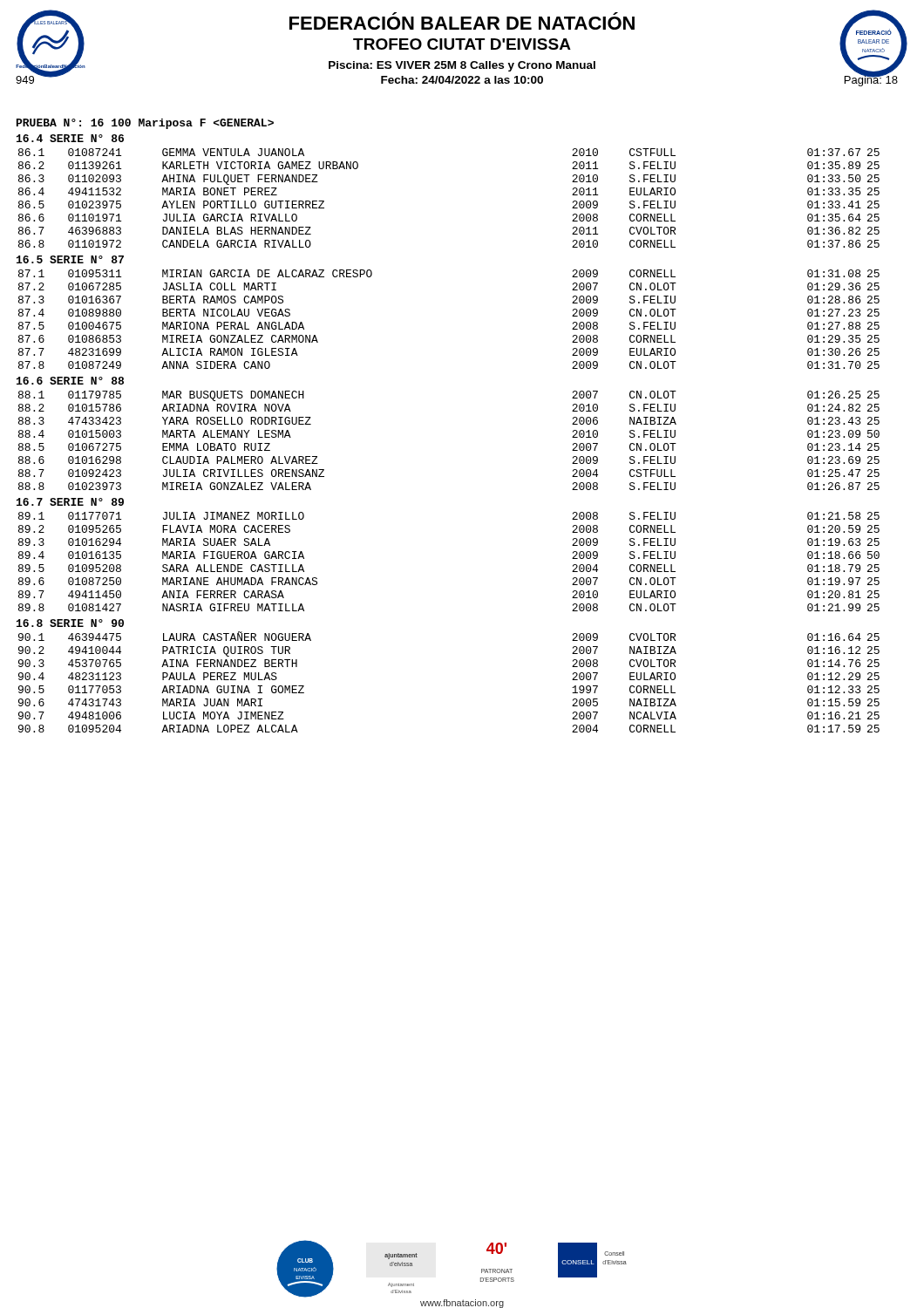924x1308 pixels.
Task: Select the table that reads "PATRICIA QUIROS TUR"
Action: [462, 684]
